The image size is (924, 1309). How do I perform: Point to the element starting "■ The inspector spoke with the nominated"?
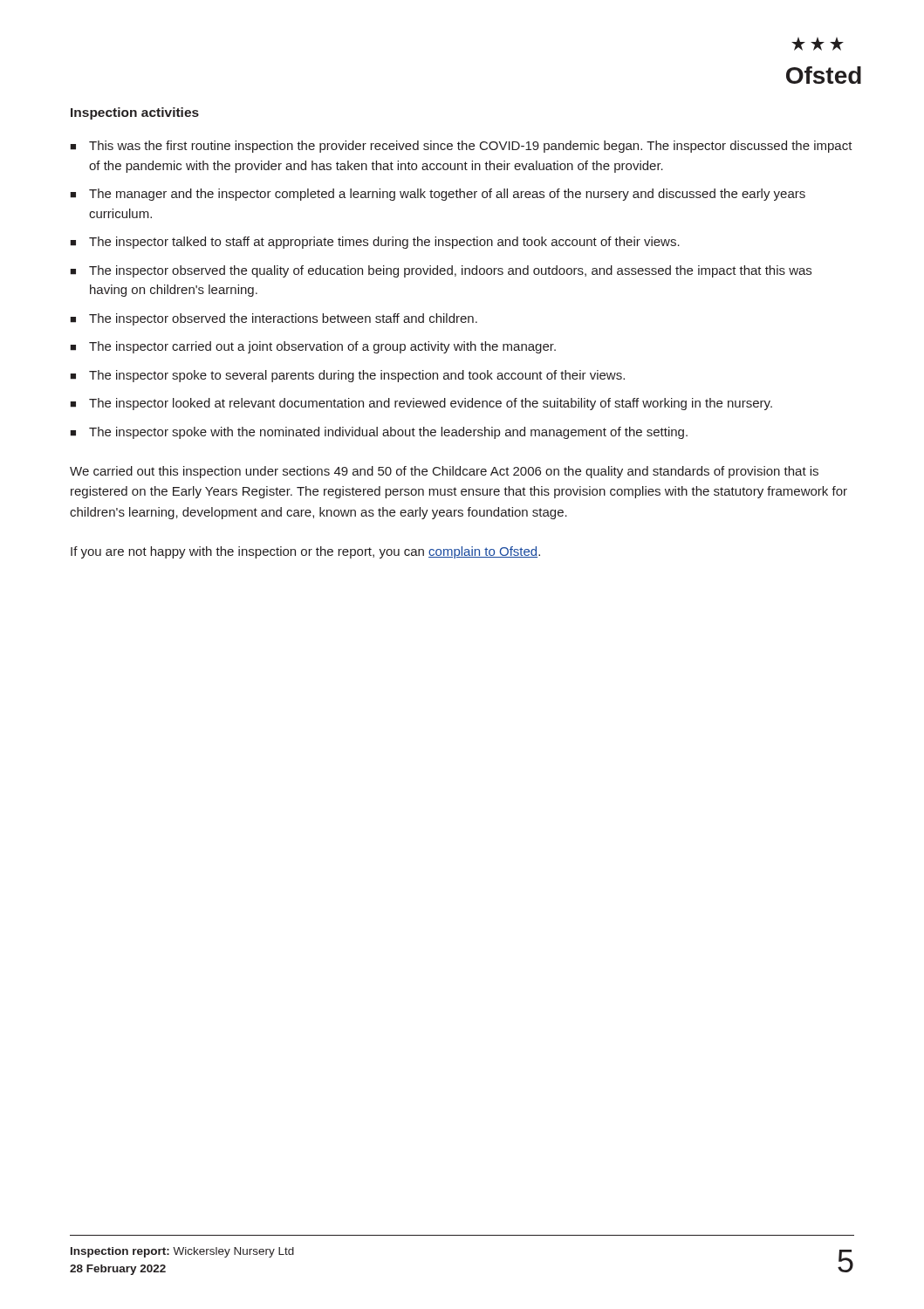coord(462,432)
